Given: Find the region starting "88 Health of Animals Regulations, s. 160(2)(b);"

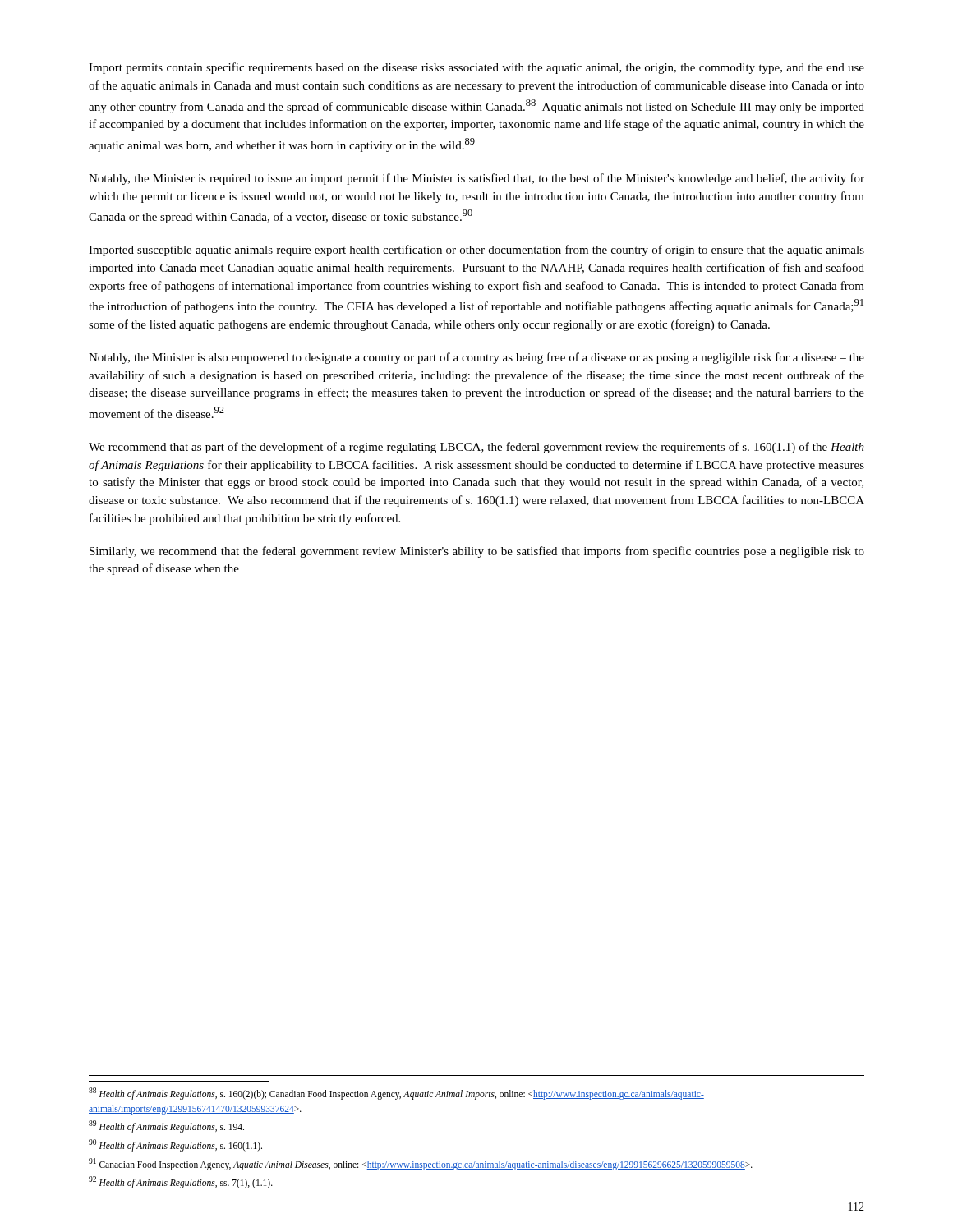Looking at the screenshot, I should coord(396,1094).
